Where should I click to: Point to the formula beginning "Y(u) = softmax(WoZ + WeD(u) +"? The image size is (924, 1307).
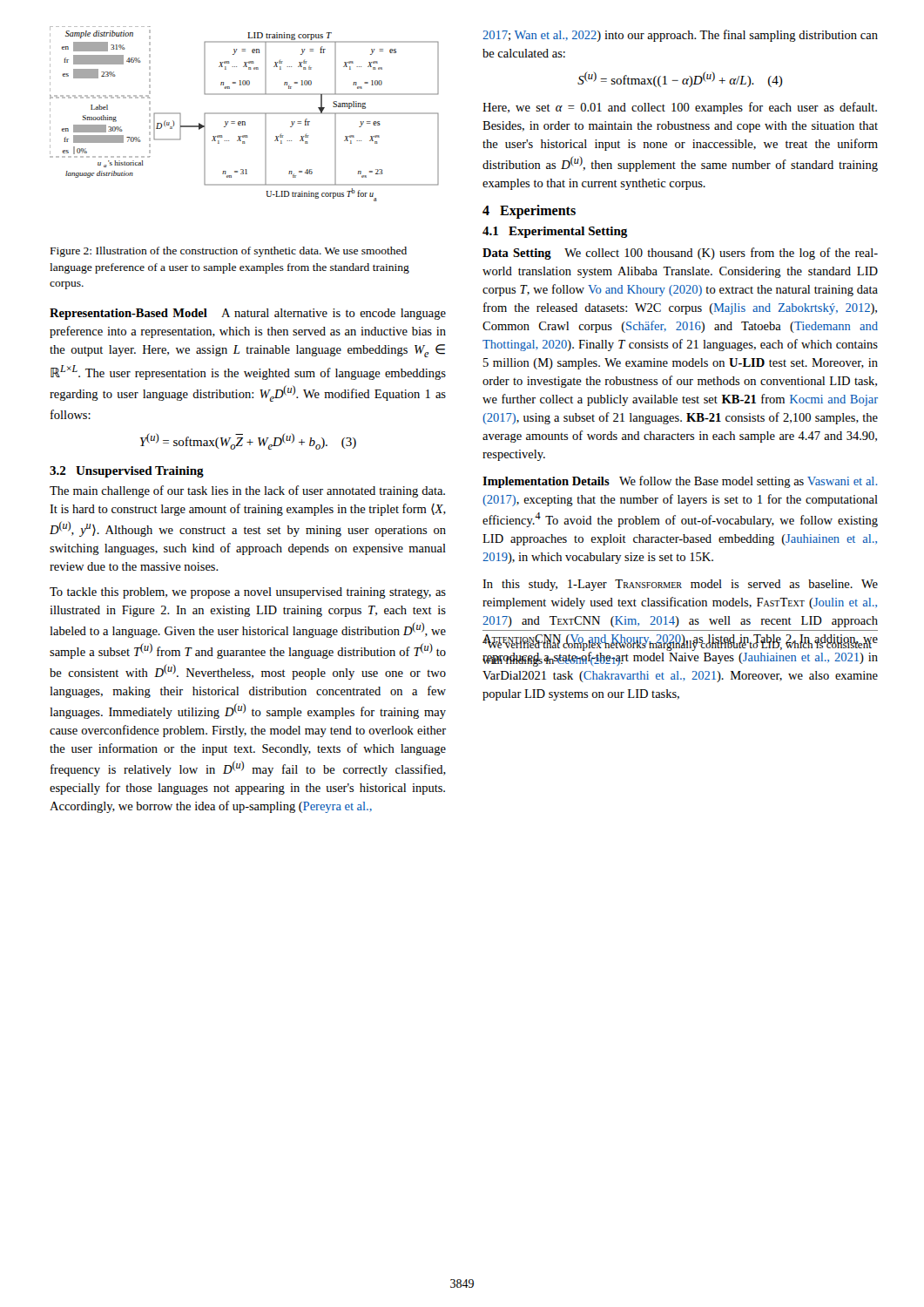coord(248,442)
